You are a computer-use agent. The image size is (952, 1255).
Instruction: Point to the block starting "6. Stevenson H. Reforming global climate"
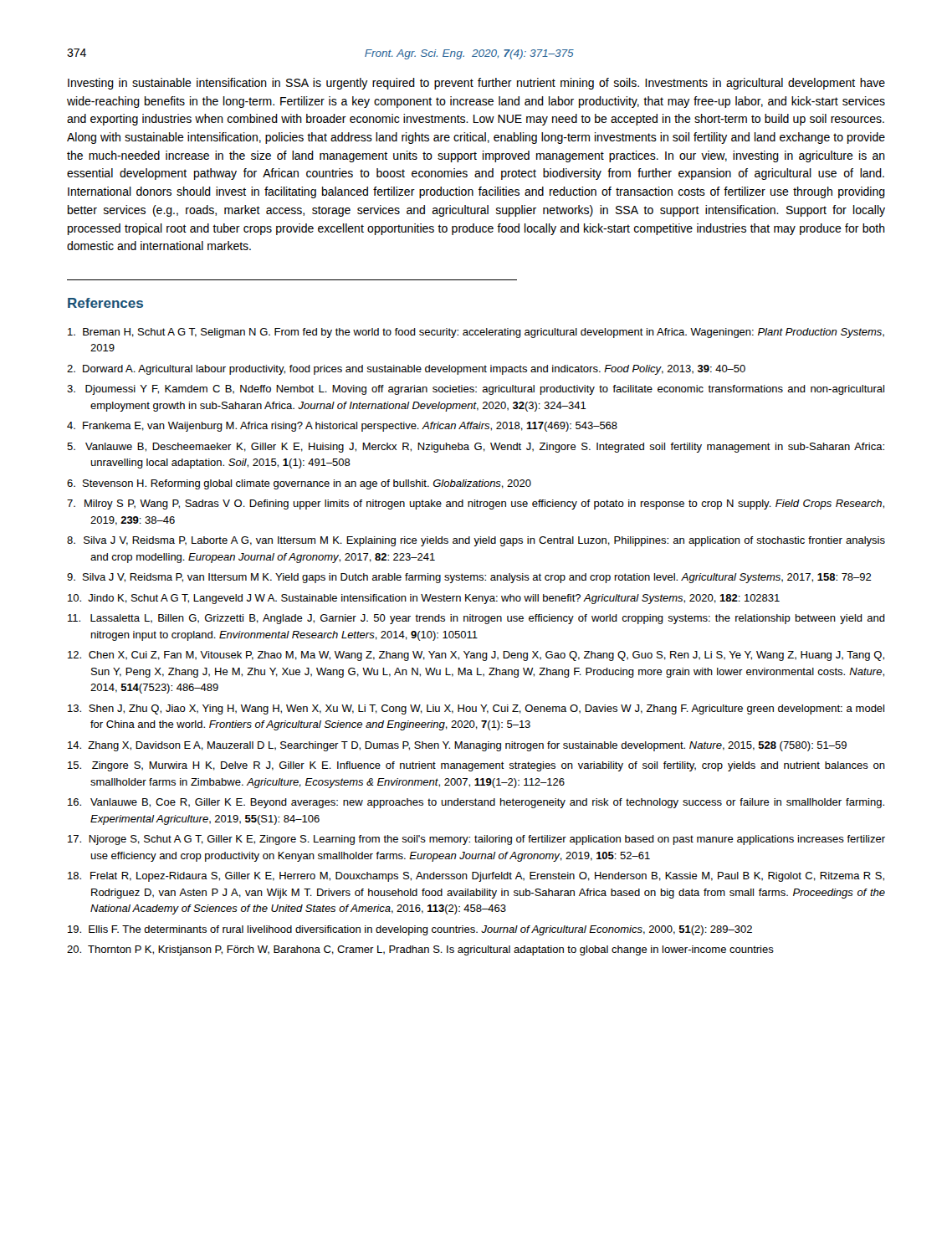click(x=299, y=483)
